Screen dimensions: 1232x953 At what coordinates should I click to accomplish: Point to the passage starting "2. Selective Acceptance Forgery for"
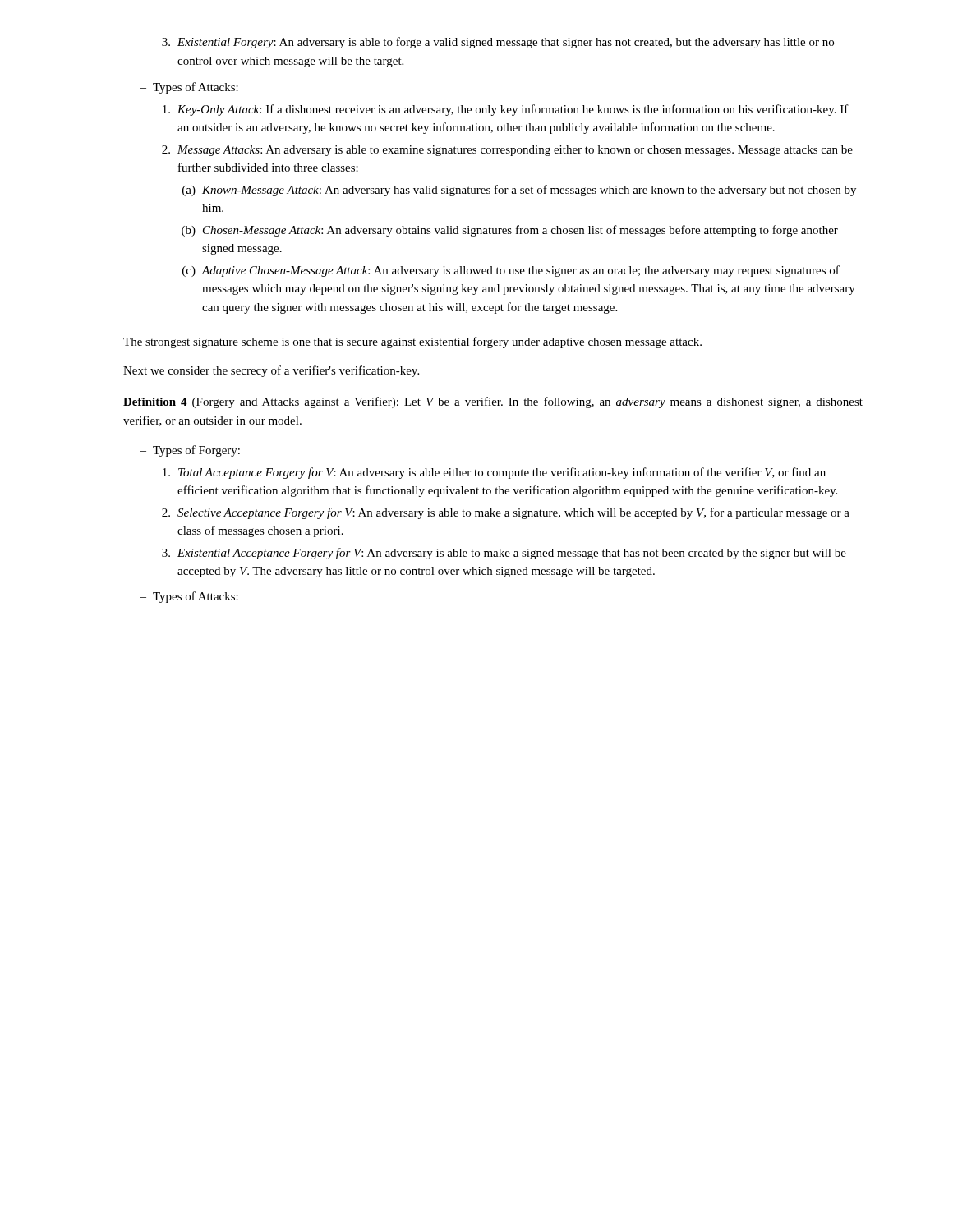(505, 522)
